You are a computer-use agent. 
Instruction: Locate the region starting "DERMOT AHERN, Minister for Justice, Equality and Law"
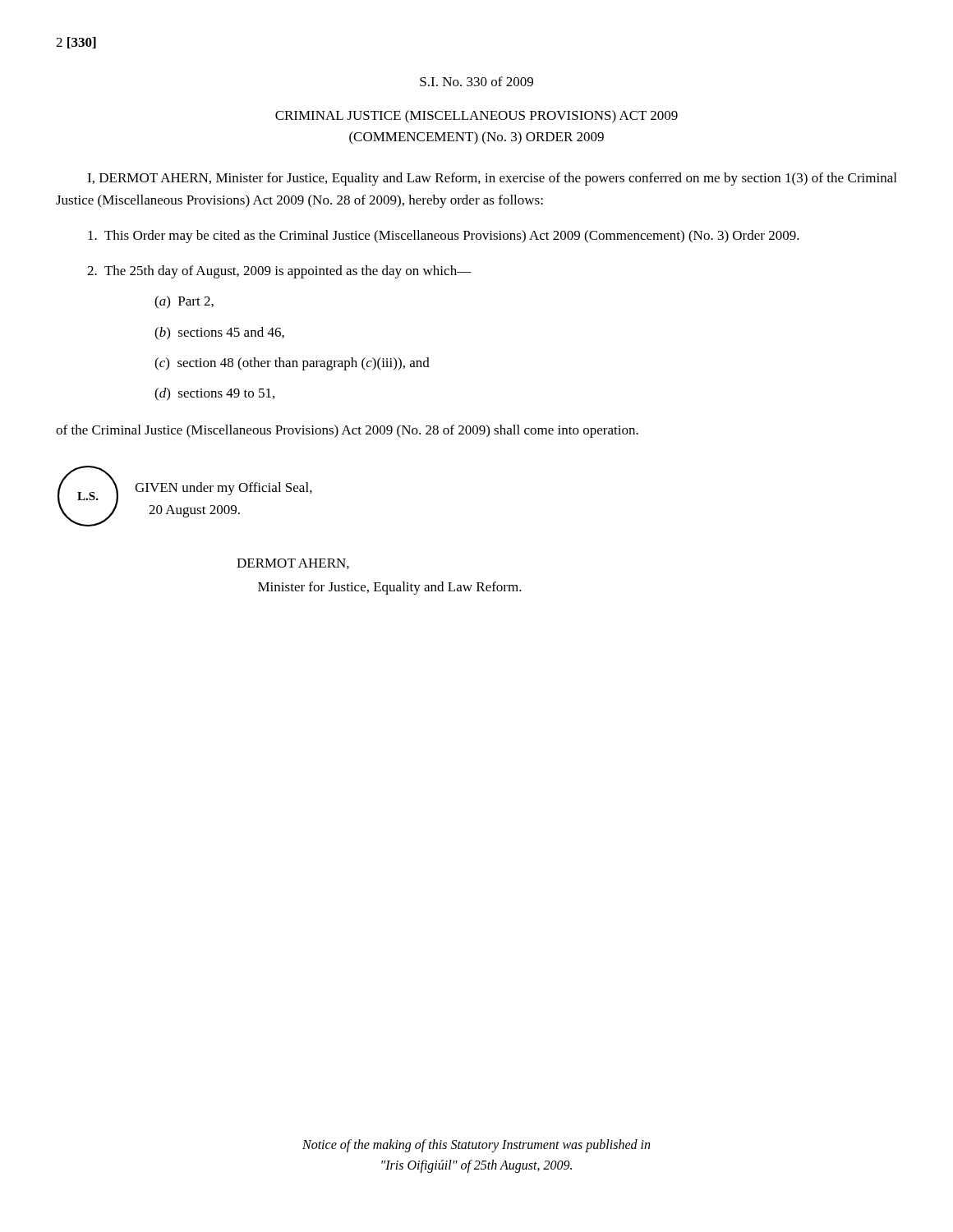[x=379, y=575]
